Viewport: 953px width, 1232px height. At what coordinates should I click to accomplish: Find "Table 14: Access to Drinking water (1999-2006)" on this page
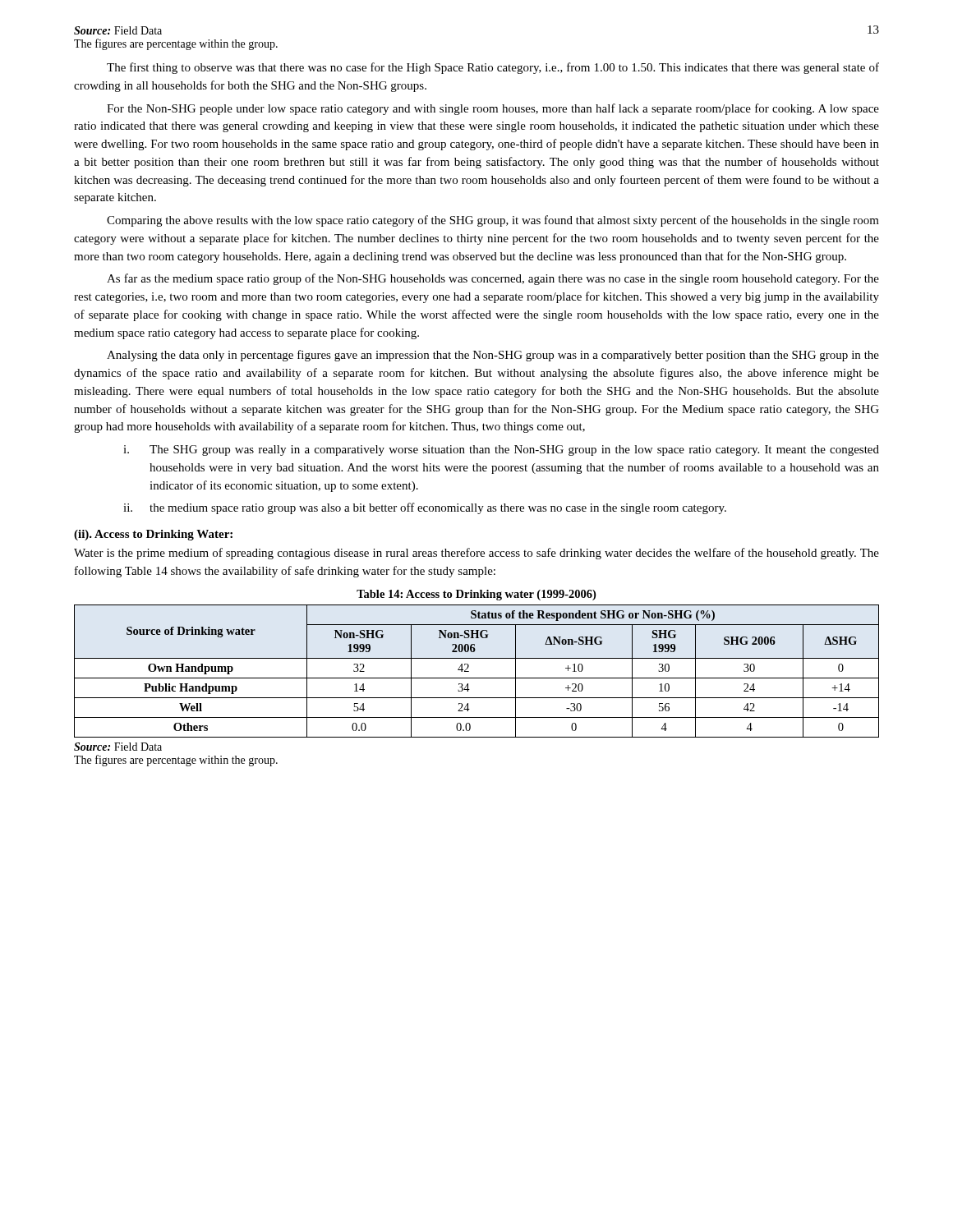476,593
